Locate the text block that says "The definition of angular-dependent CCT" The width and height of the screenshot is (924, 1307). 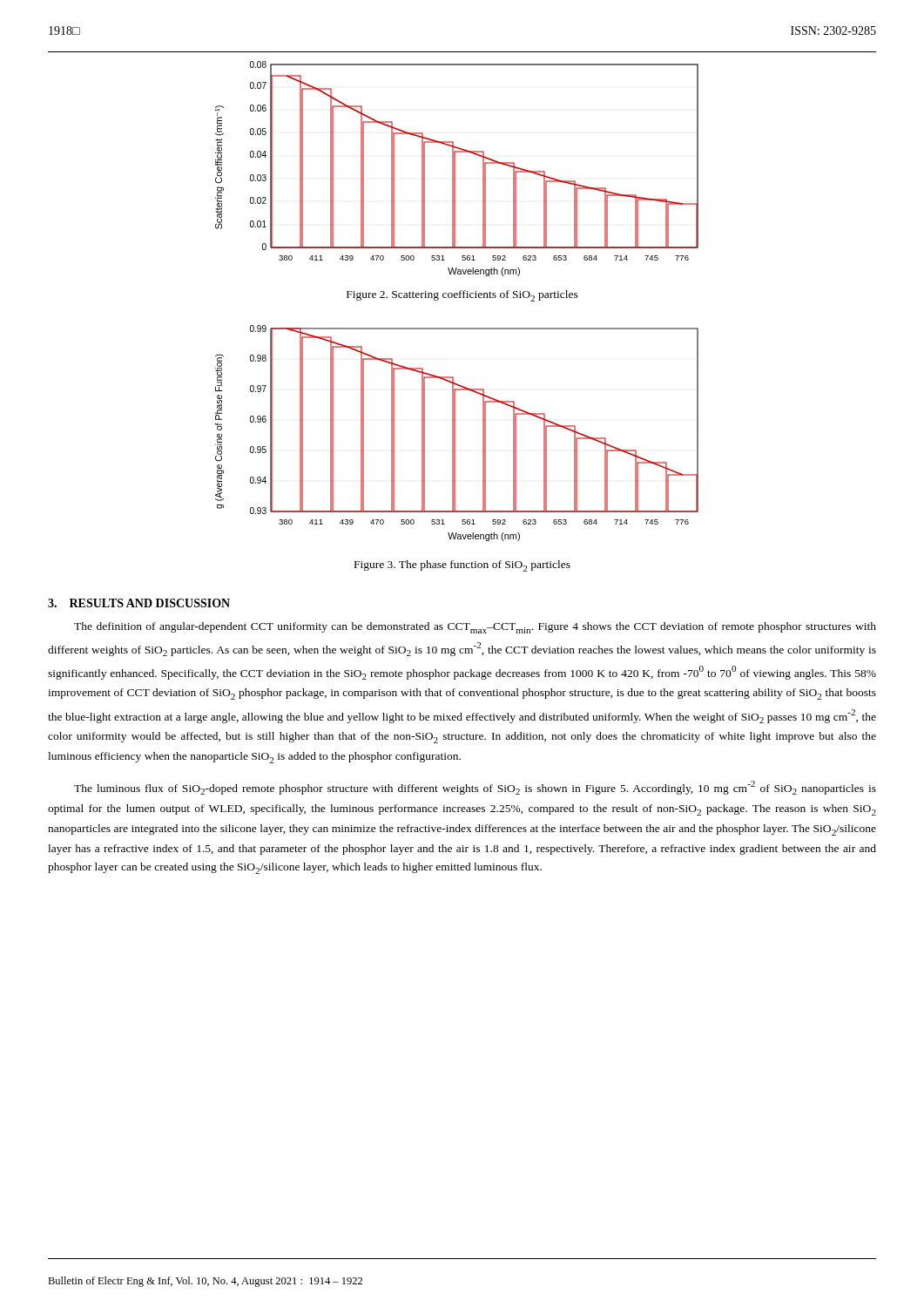462,748
